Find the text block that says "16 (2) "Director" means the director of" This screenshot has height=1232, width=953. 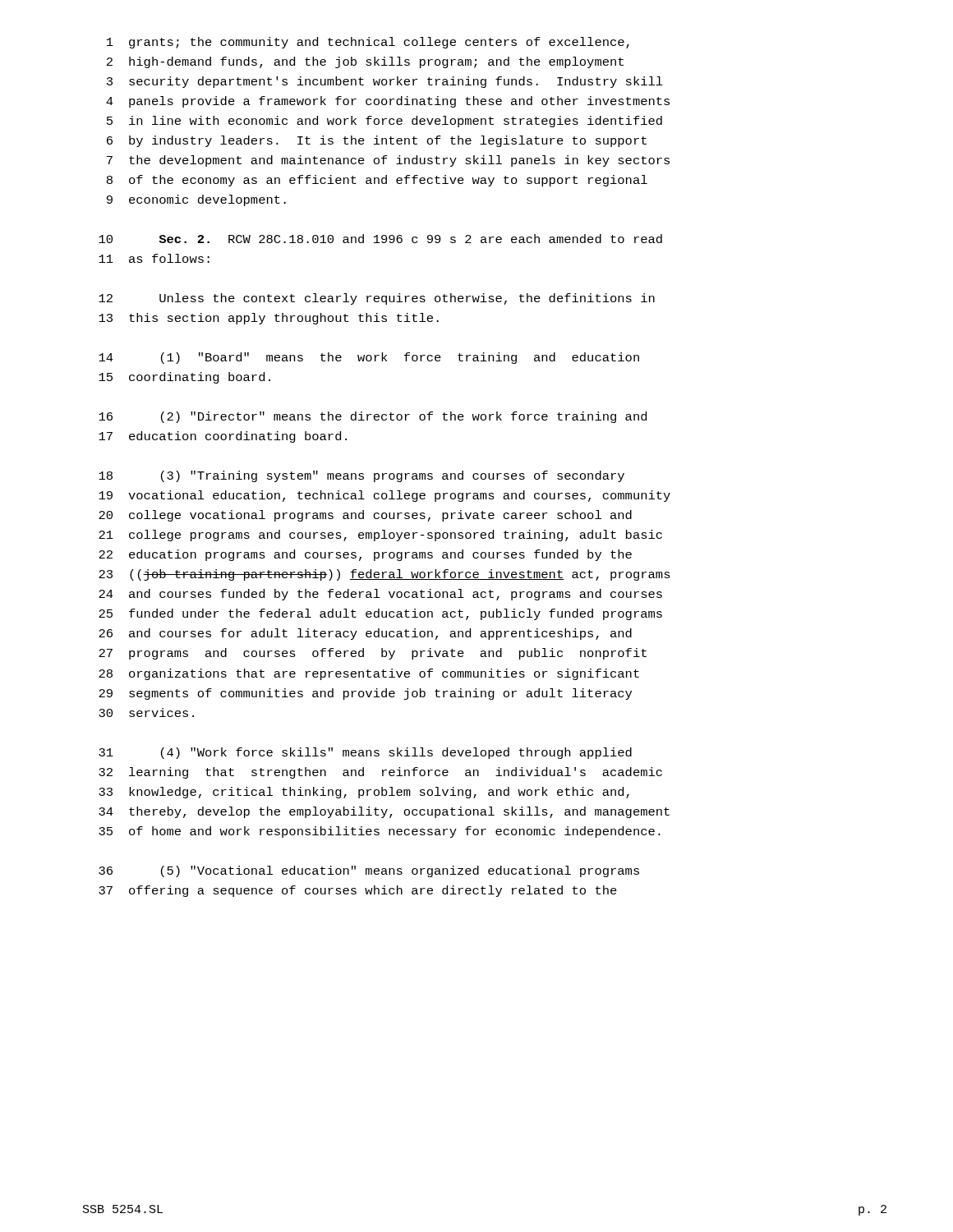click(x=485, y=427)
